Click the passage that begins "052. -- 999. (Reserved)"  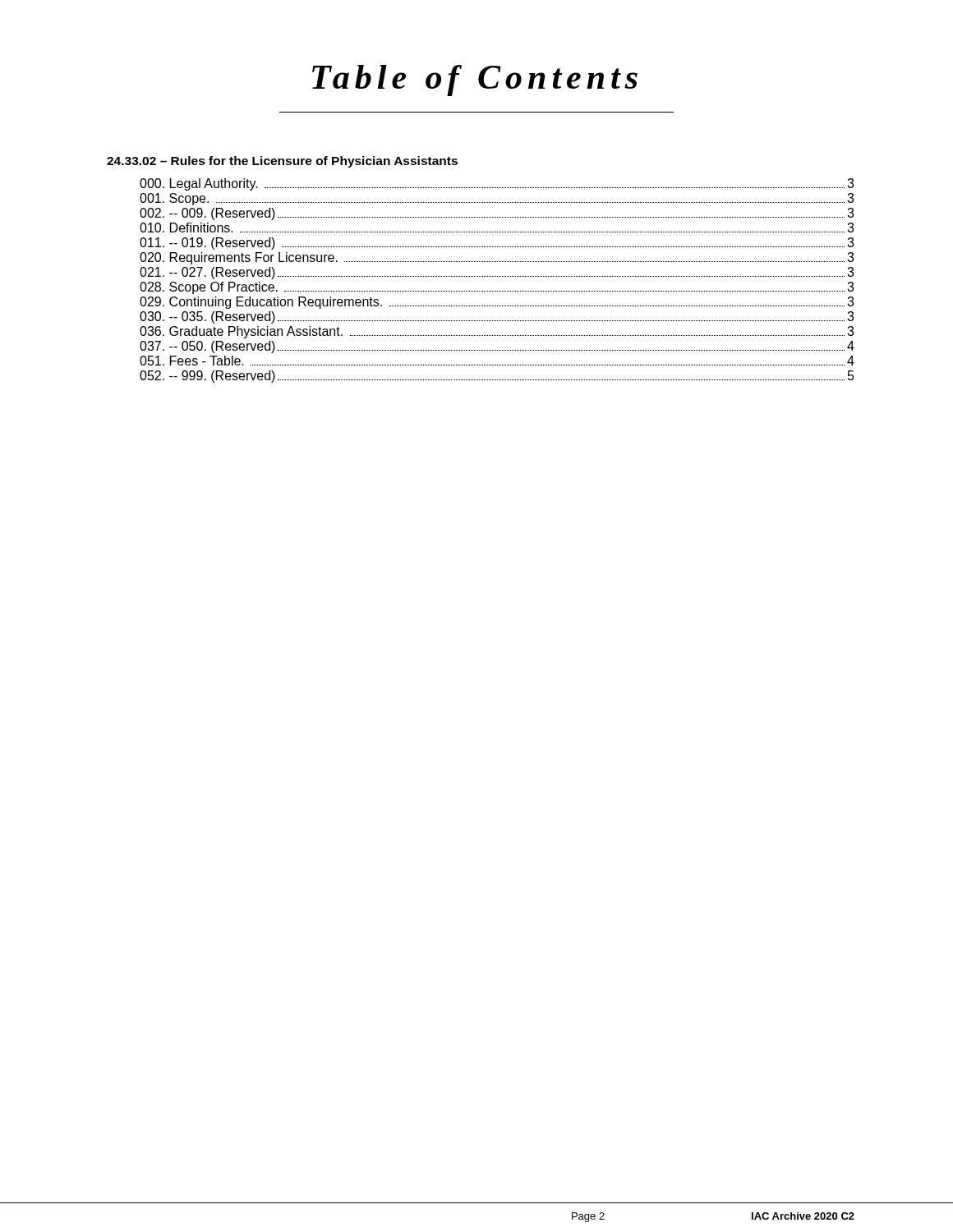coord(497,376)
